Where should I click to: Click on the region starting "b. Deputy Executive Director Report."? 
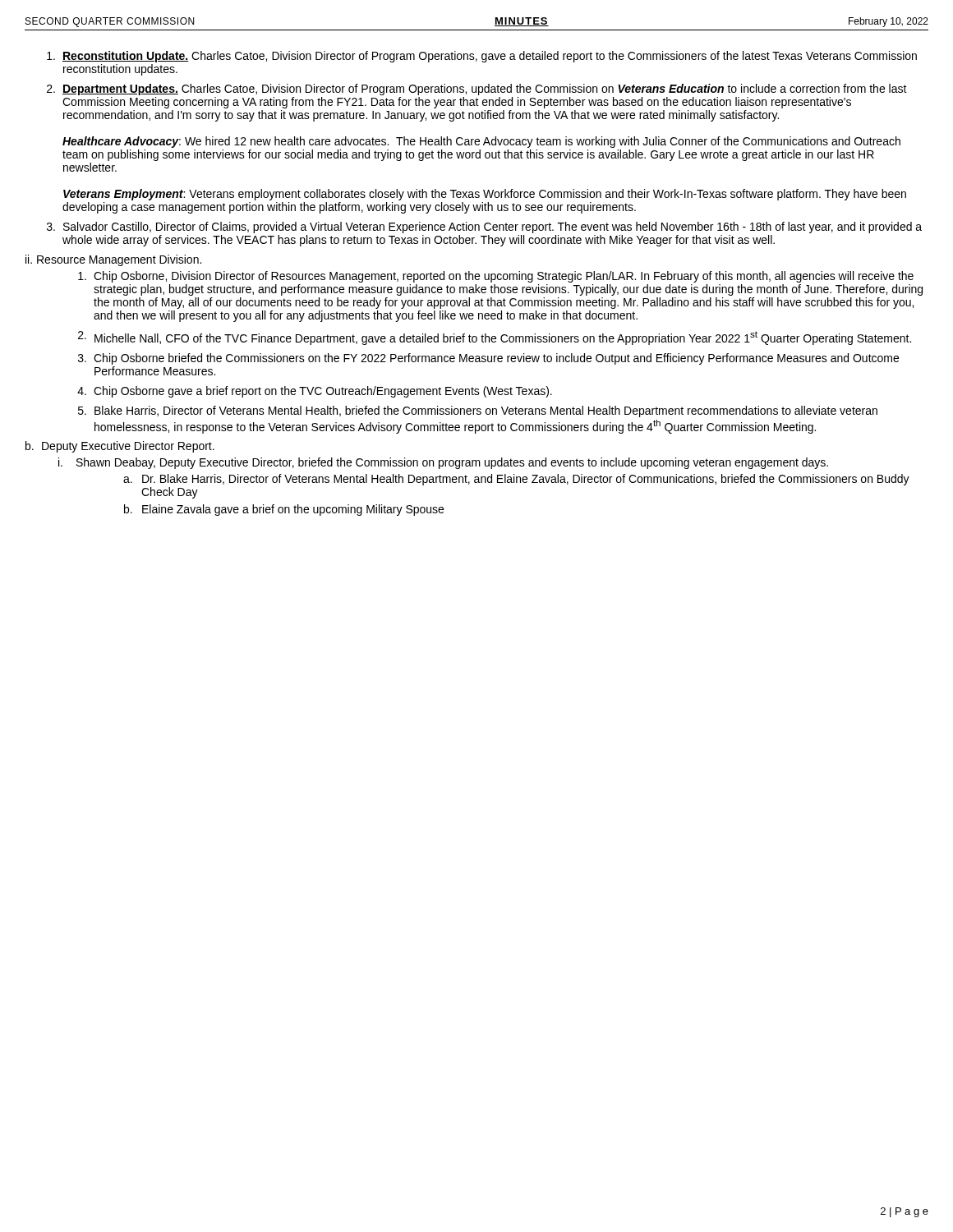click(120, 446)
